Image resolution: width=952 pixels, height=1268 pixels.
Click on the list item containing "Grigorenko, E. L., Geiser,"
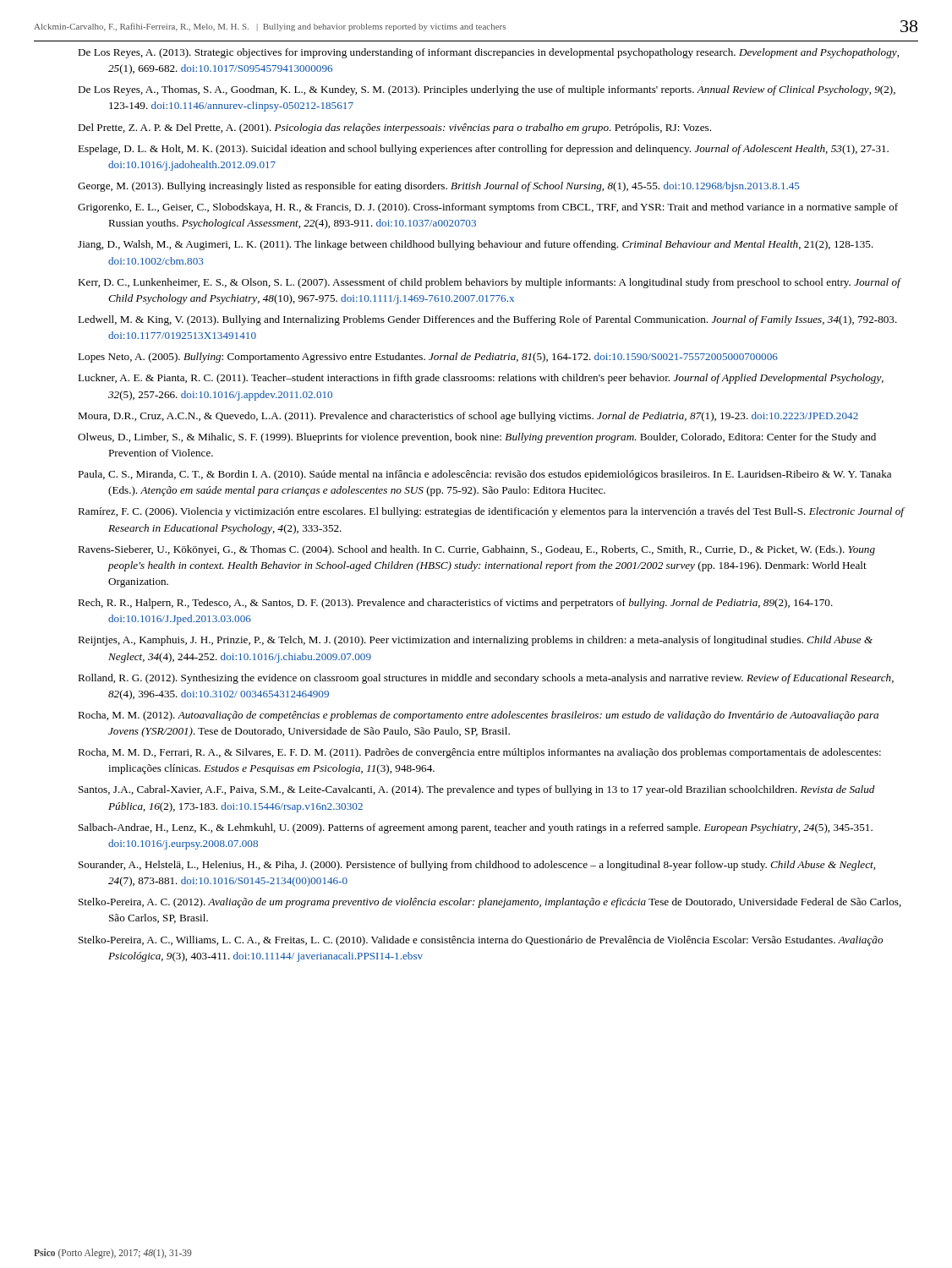click(x=488, y=215)
